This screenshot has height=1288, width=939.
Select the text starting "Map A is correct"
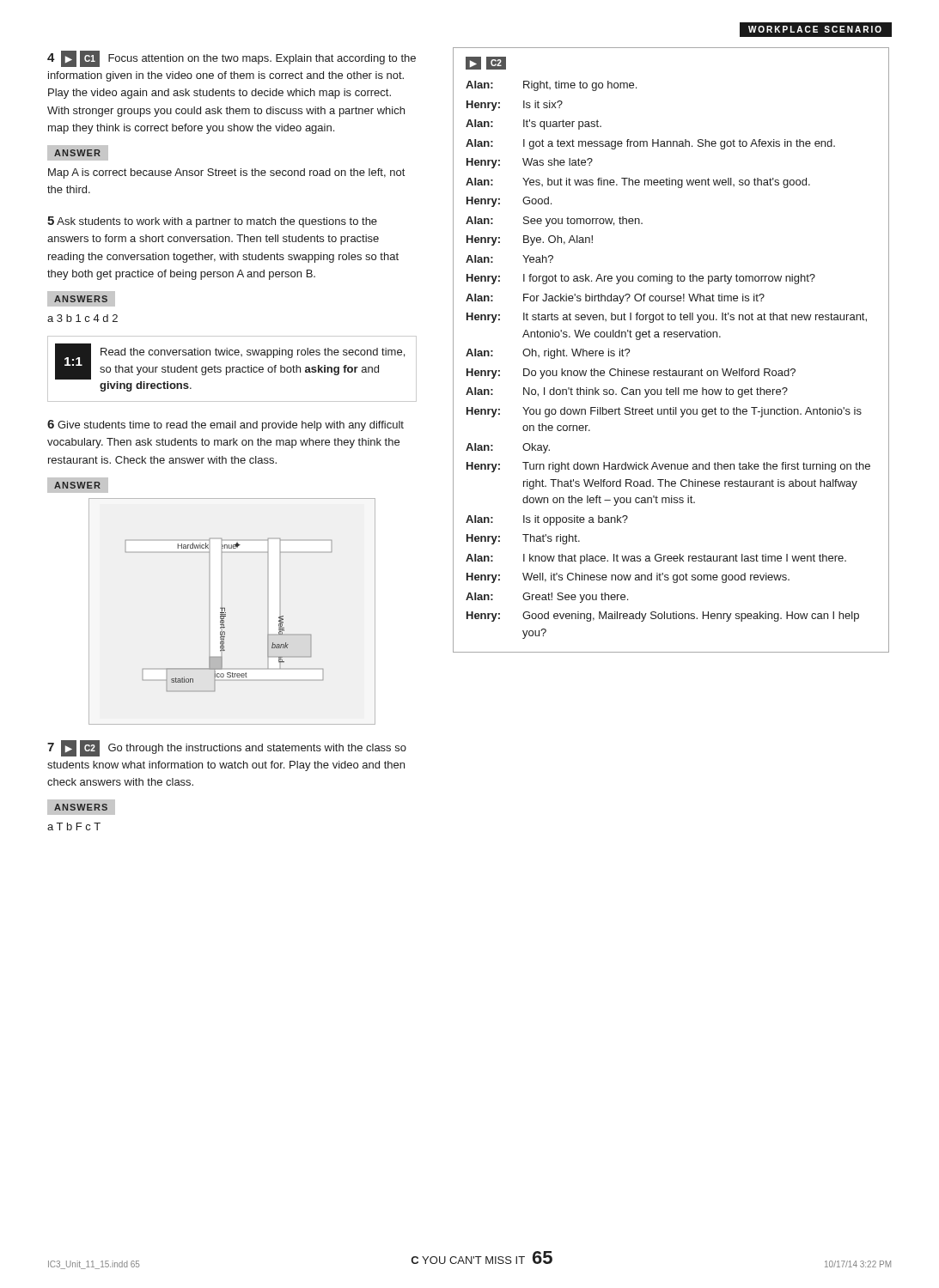(x=226, y=181)
